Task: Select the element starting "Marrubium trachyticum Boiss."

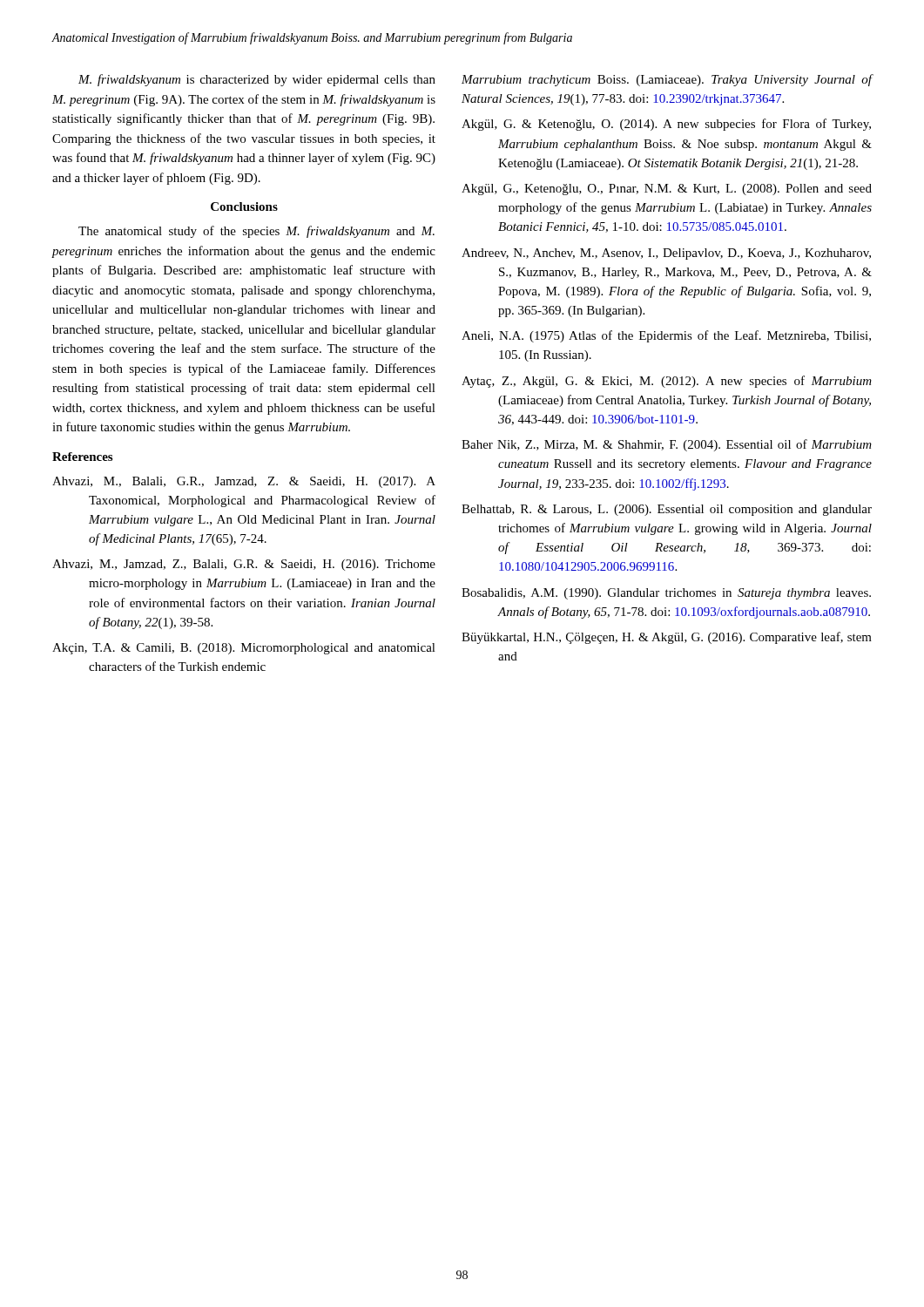Action: (x=667, y=89)
